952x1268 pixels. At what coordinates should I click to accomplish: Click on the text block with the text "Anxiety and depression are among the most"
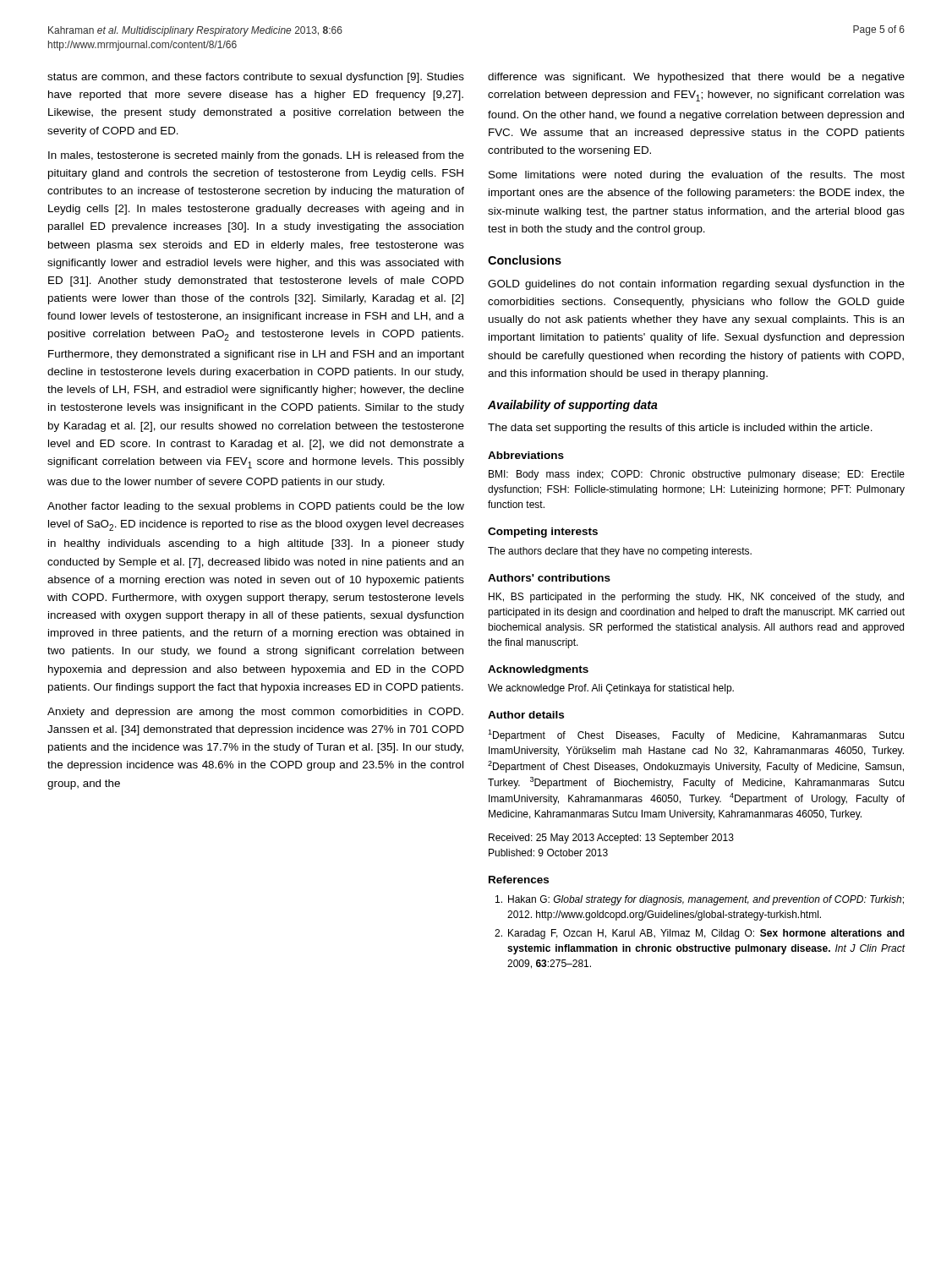tap(256, 747)
